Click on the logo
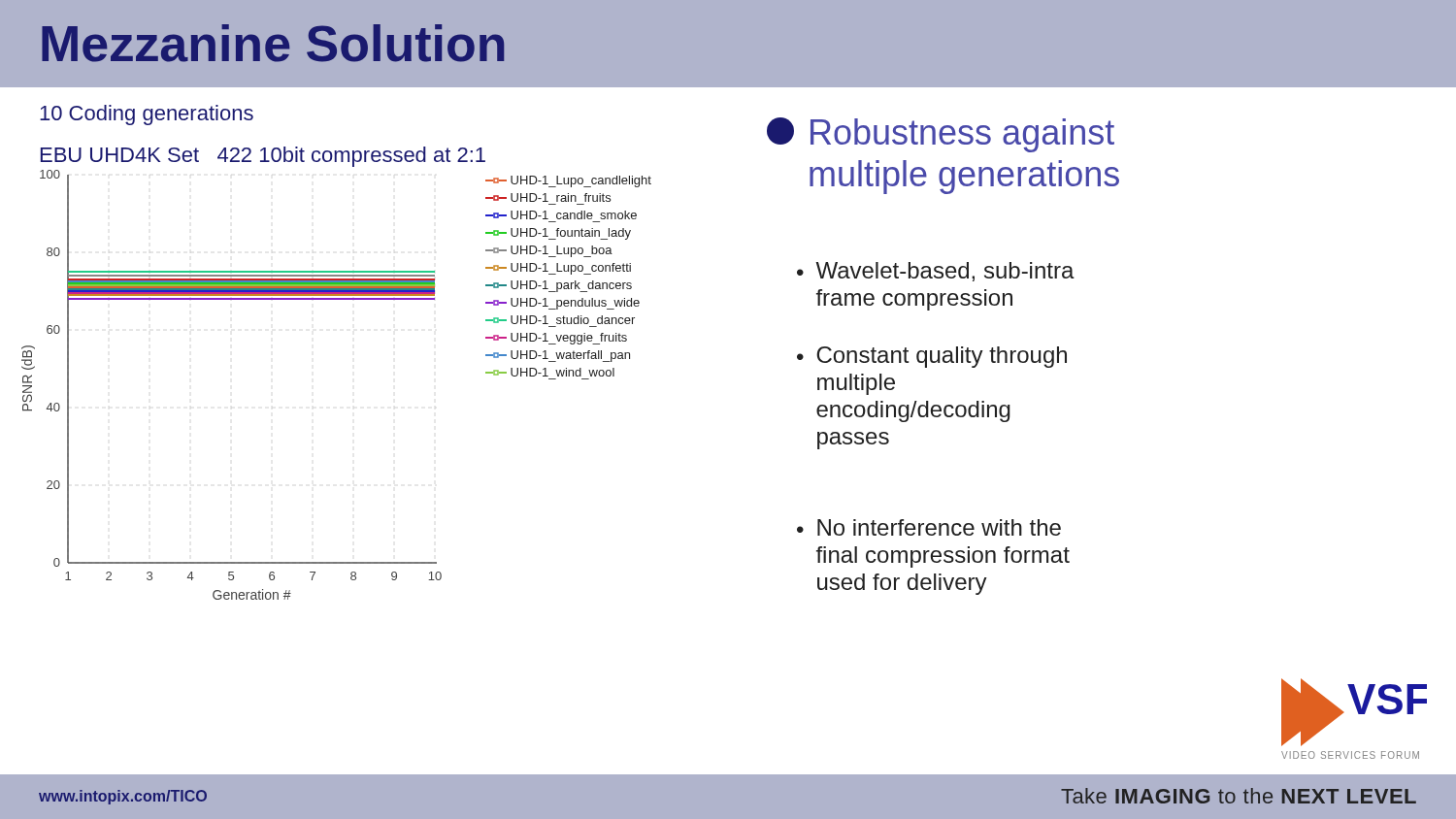Image resolution: width=1456 pixels, height=819 pixels. coord(1349,712)
